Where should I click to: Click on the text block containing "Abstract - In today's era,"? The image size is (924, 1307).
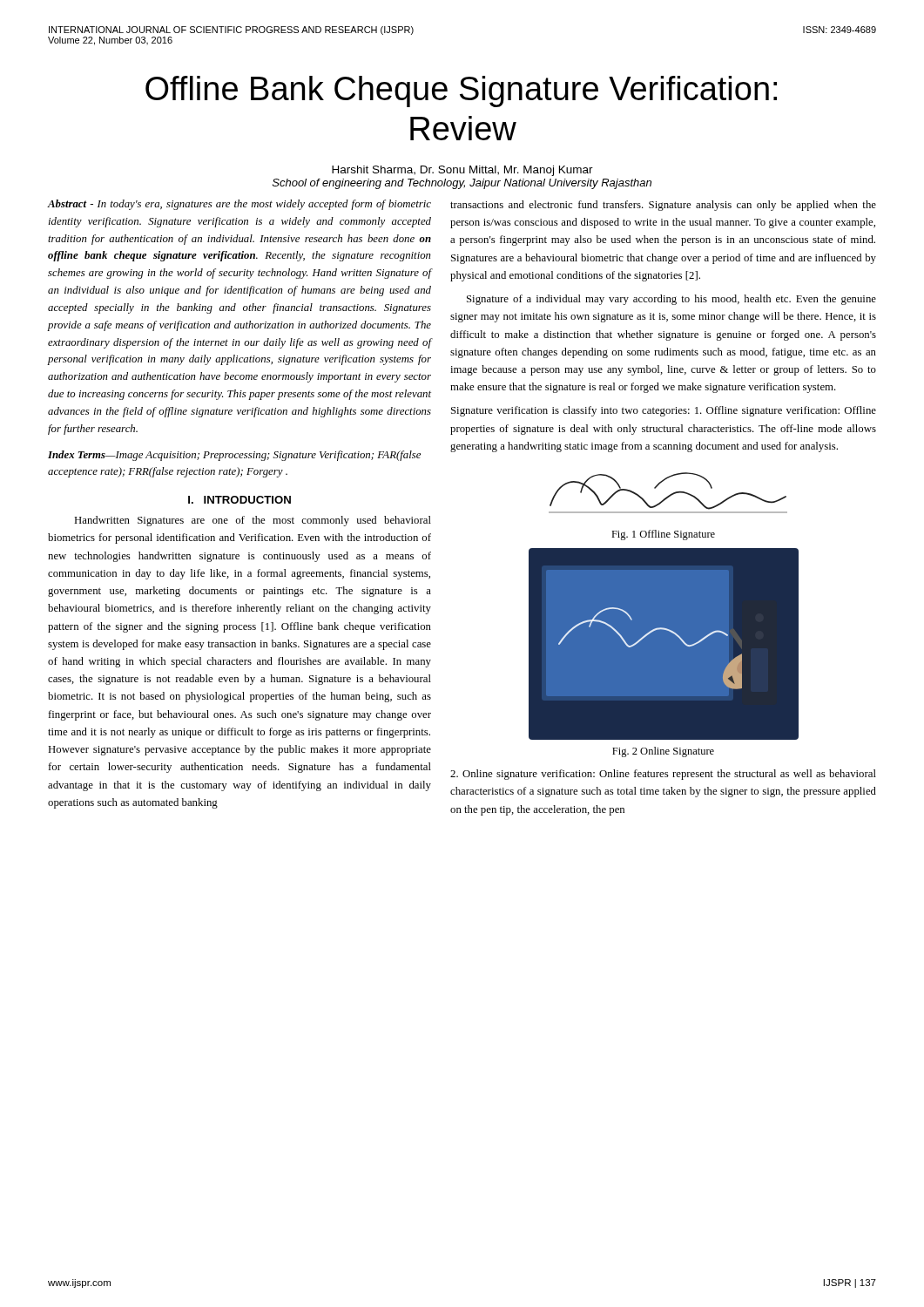pos(239,316)
